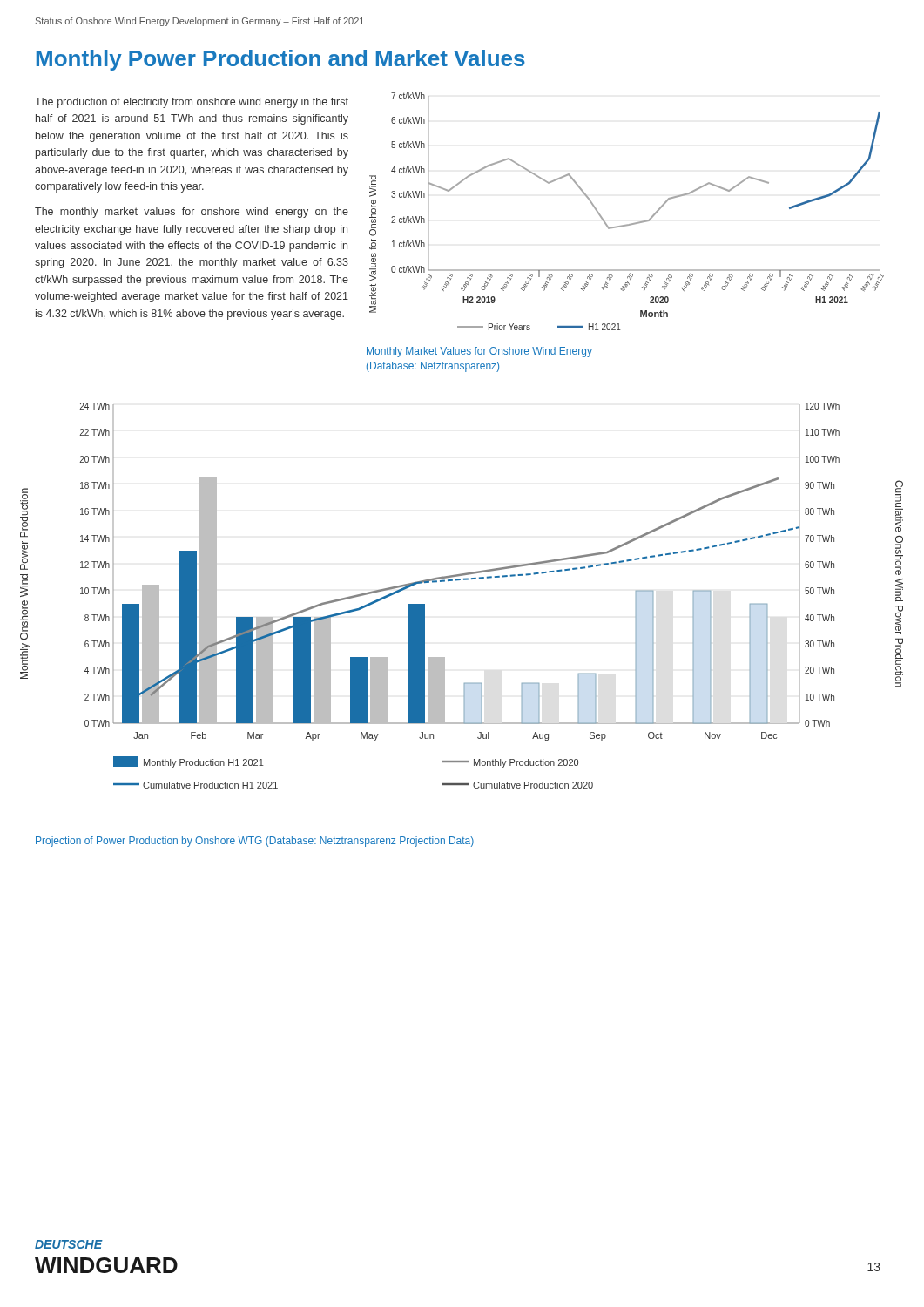This screenshot has height=1307, width=924.
Task: Navigate to the passage starting "Projection of Power"
Action: (254, 841)
